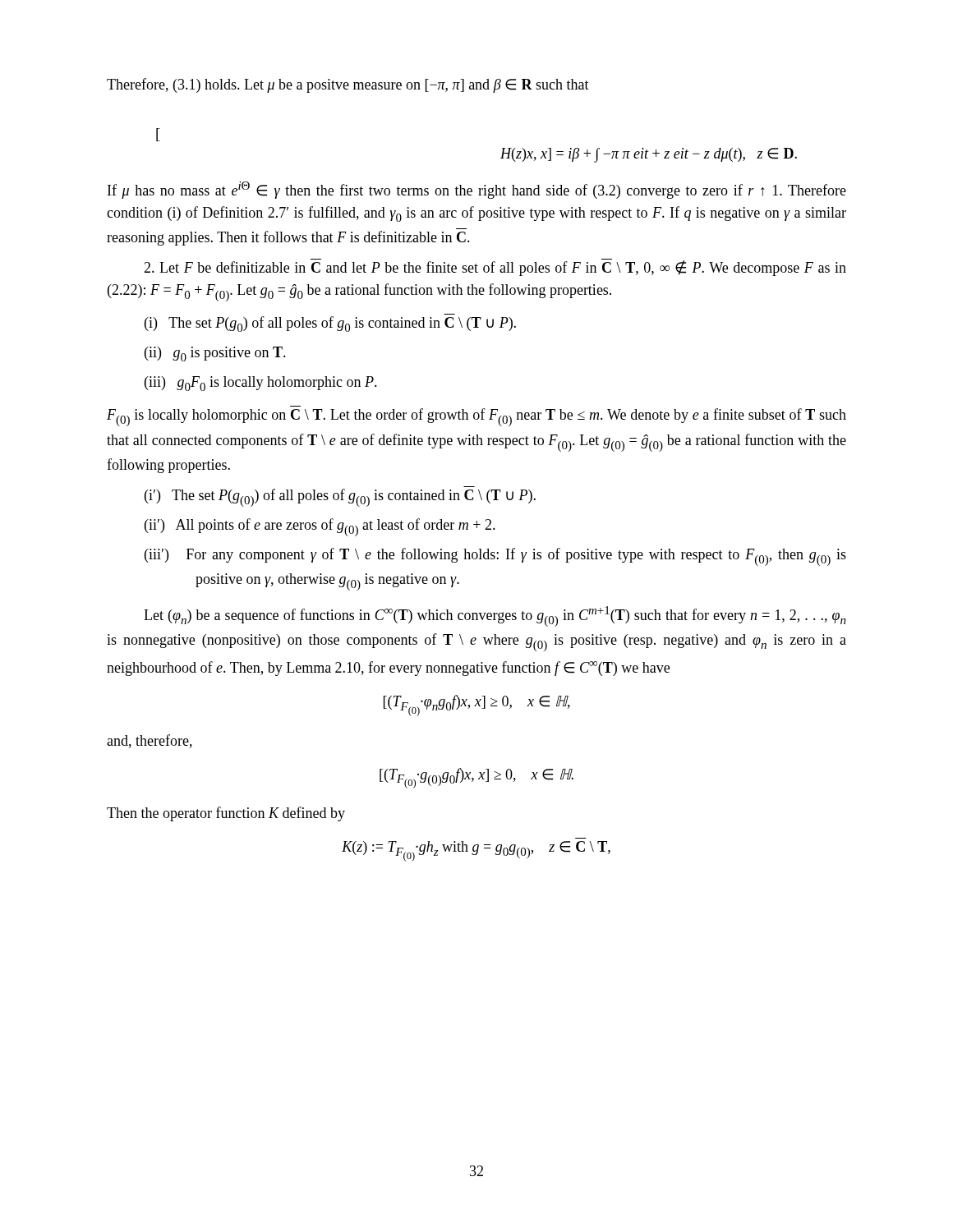This screenshot has height=1232, width=953.
Task: Click on the text block starting "K(z) := TF(0)·ghz with g"
Action: point(476,850)
